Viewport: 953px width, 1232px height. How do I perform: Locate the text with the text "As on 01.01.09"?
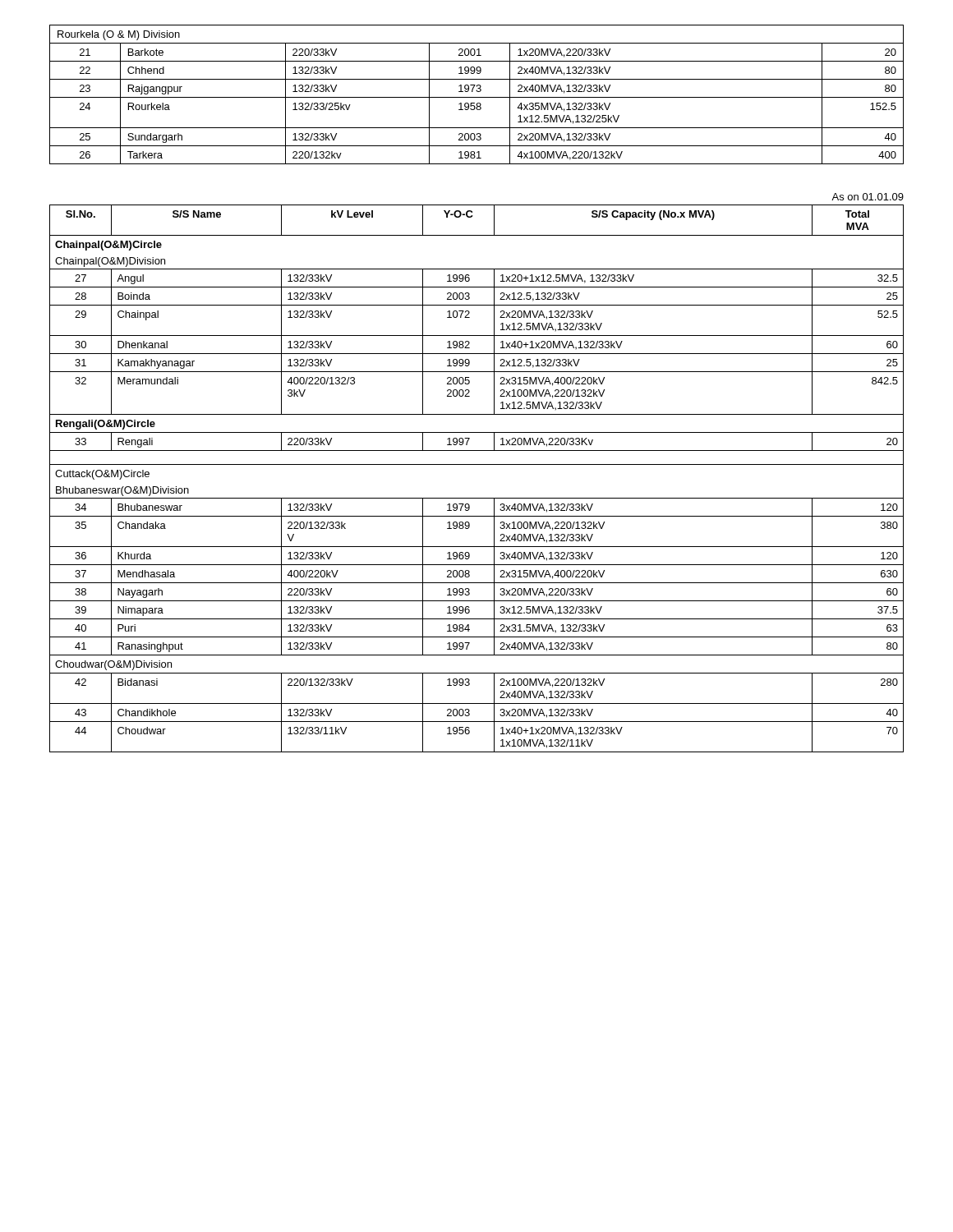[x=868, y=197]
